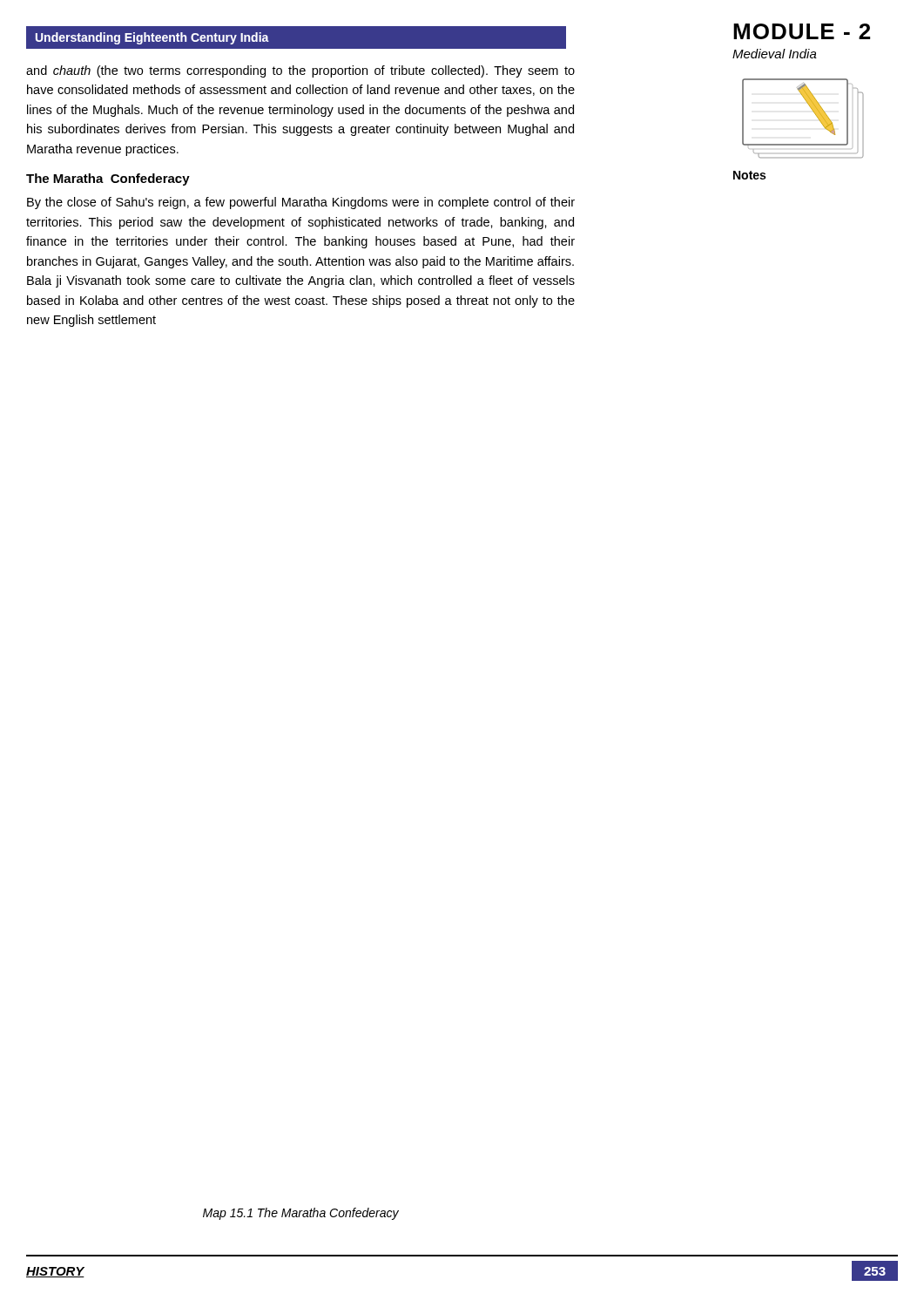The height and width of the screenshot is (1307, 924).
Task: Find the text block that reads "By the close of Sahu's reign, a few"
Action: 300,261
